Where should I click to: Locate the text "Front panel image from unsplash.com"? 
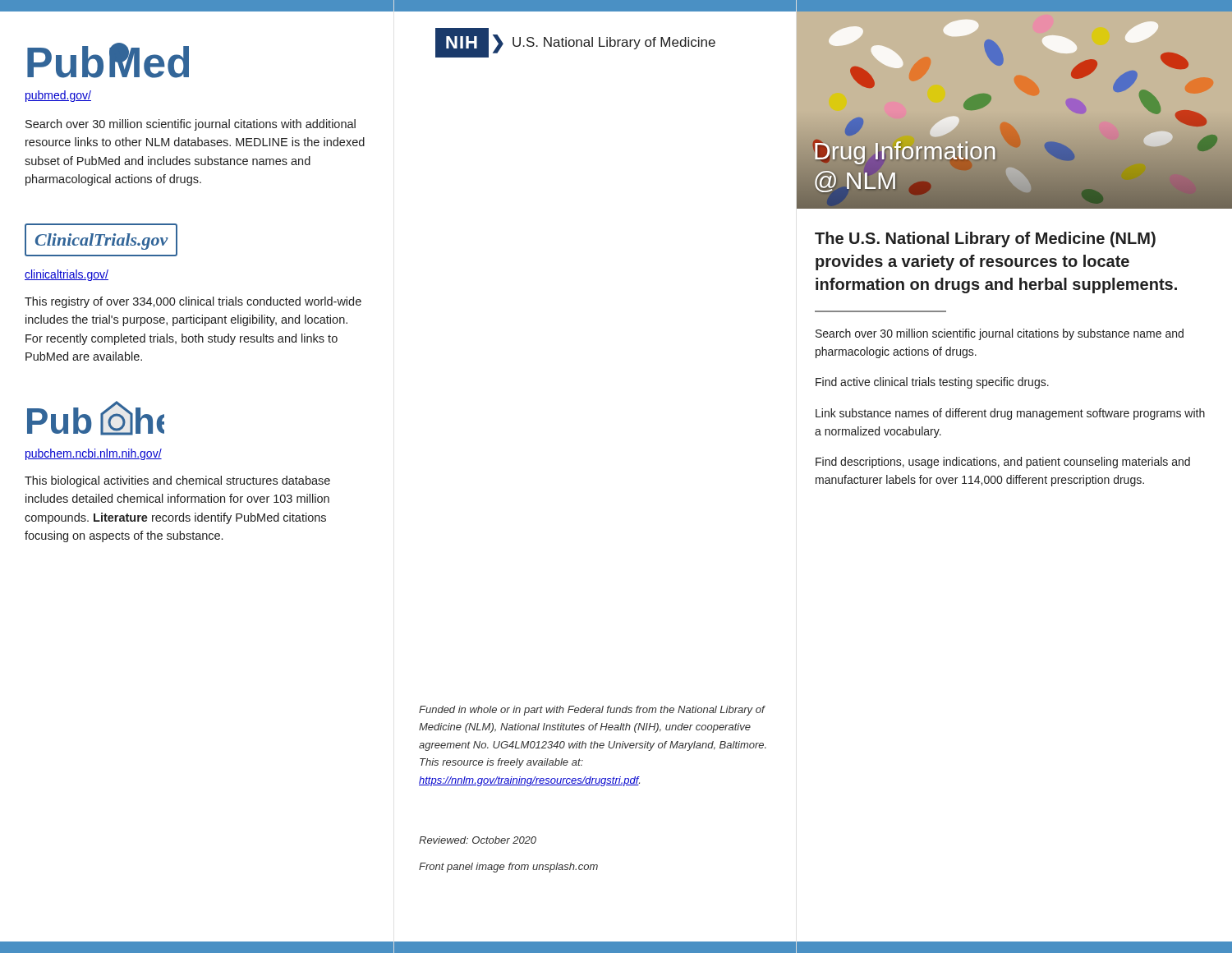coord(509,866)
